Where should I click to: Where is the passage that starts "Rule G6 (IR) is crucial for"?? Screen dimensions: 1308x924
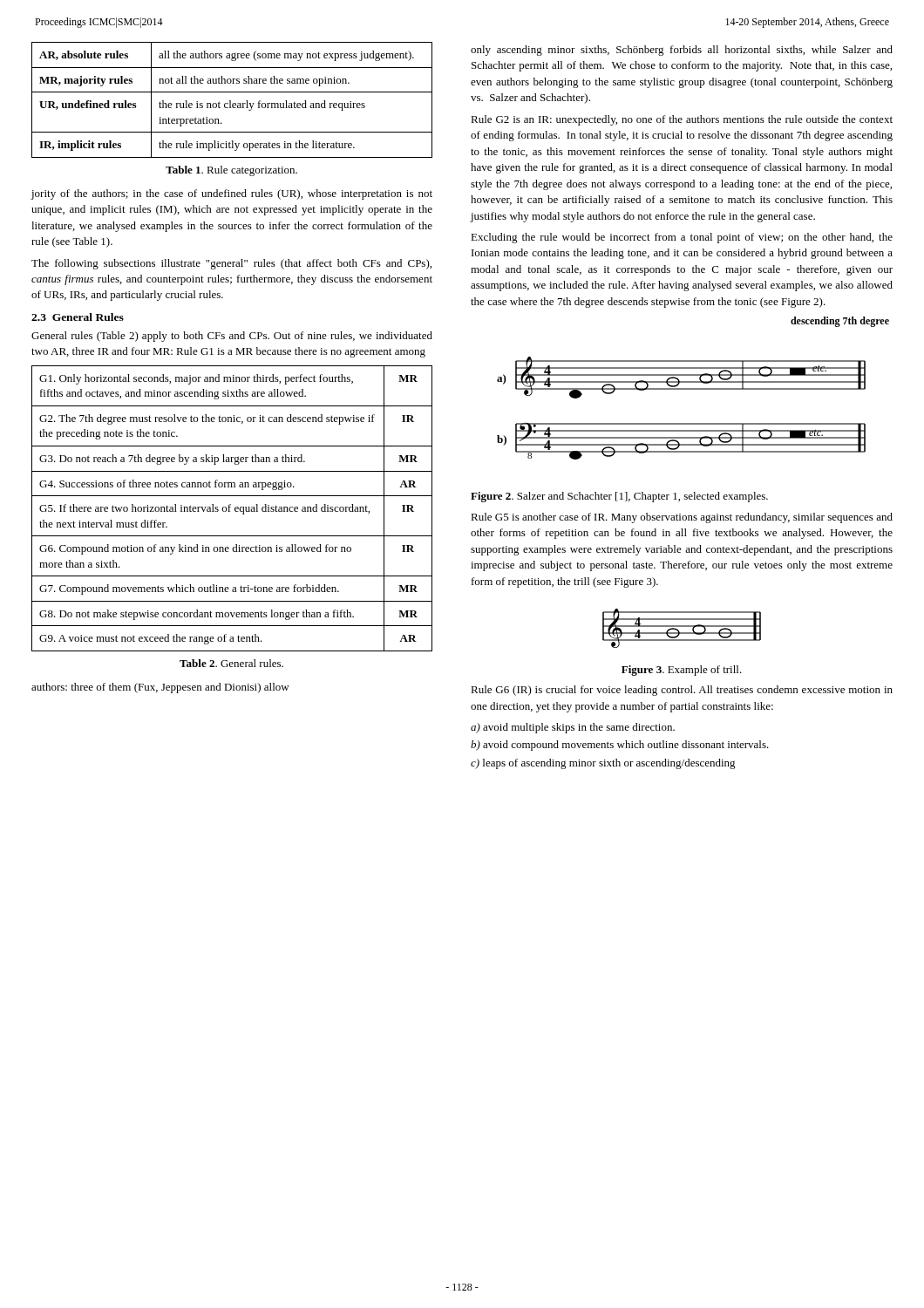coord(682,697)
